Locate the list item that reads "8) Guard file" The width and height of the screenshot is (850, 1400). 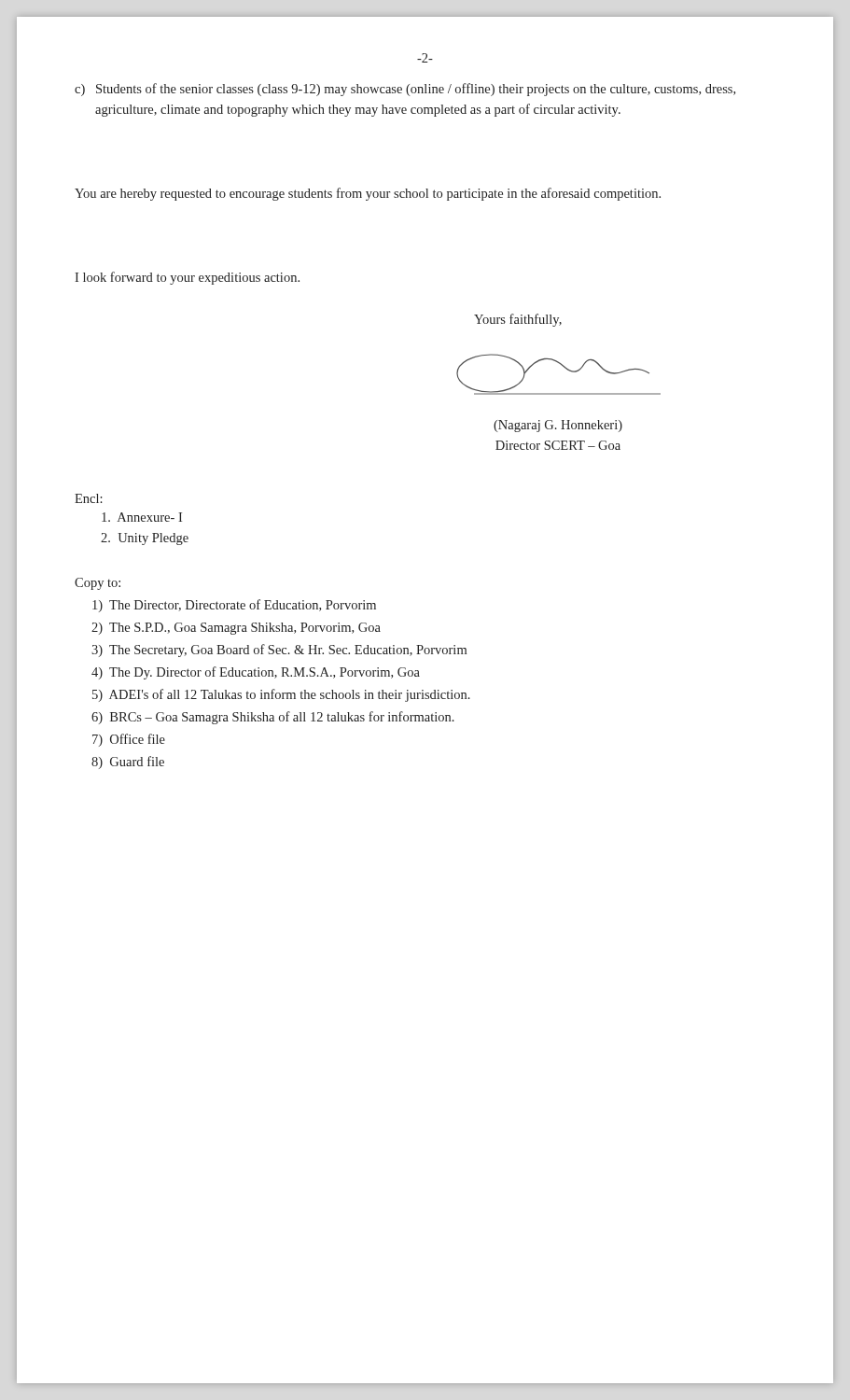[x=128, y=762]
